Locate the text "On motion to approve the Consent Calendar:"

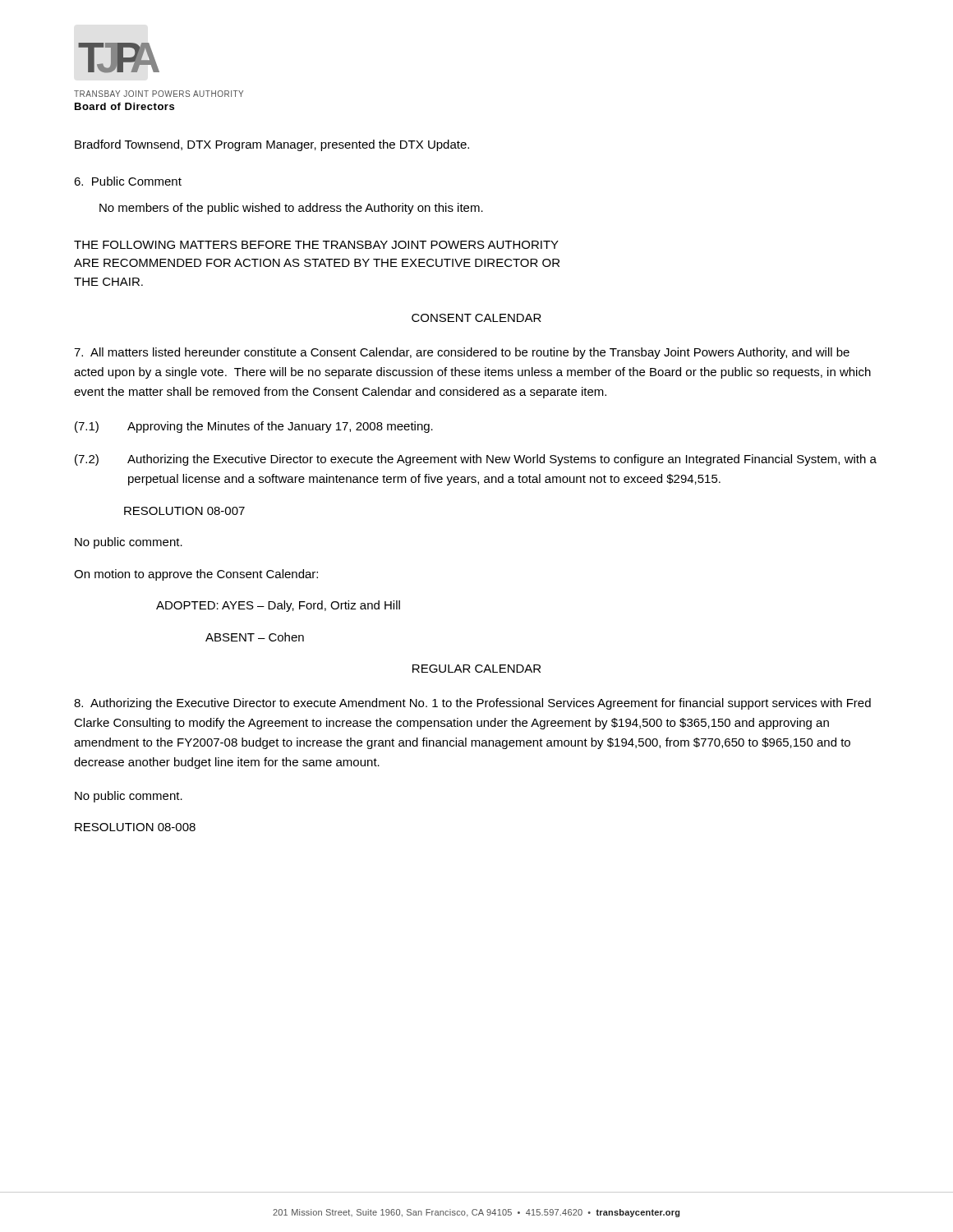197,573
